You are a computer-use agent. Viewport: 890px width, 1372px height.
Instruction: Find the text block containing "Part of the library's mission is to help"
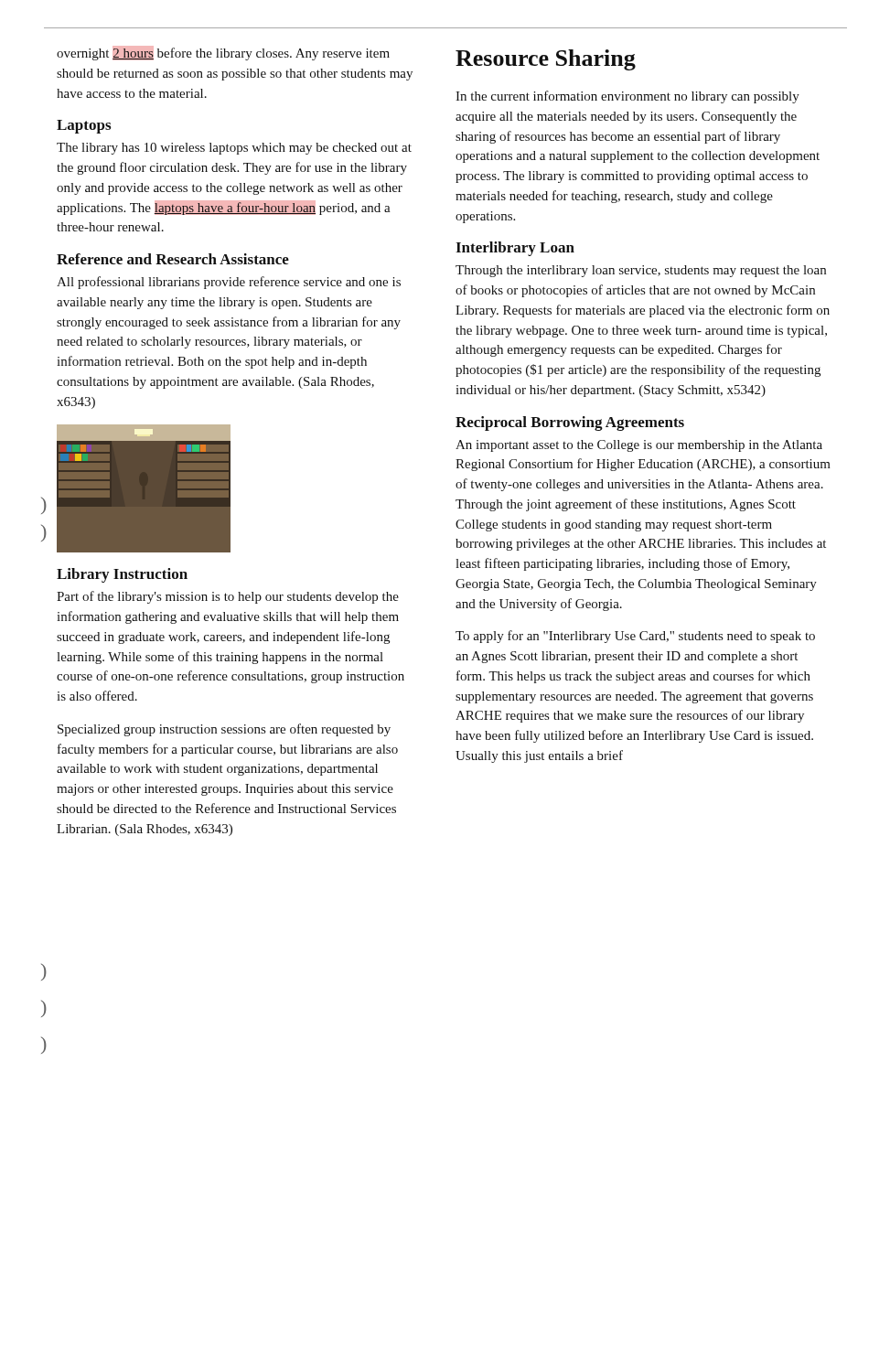[231, 646]
